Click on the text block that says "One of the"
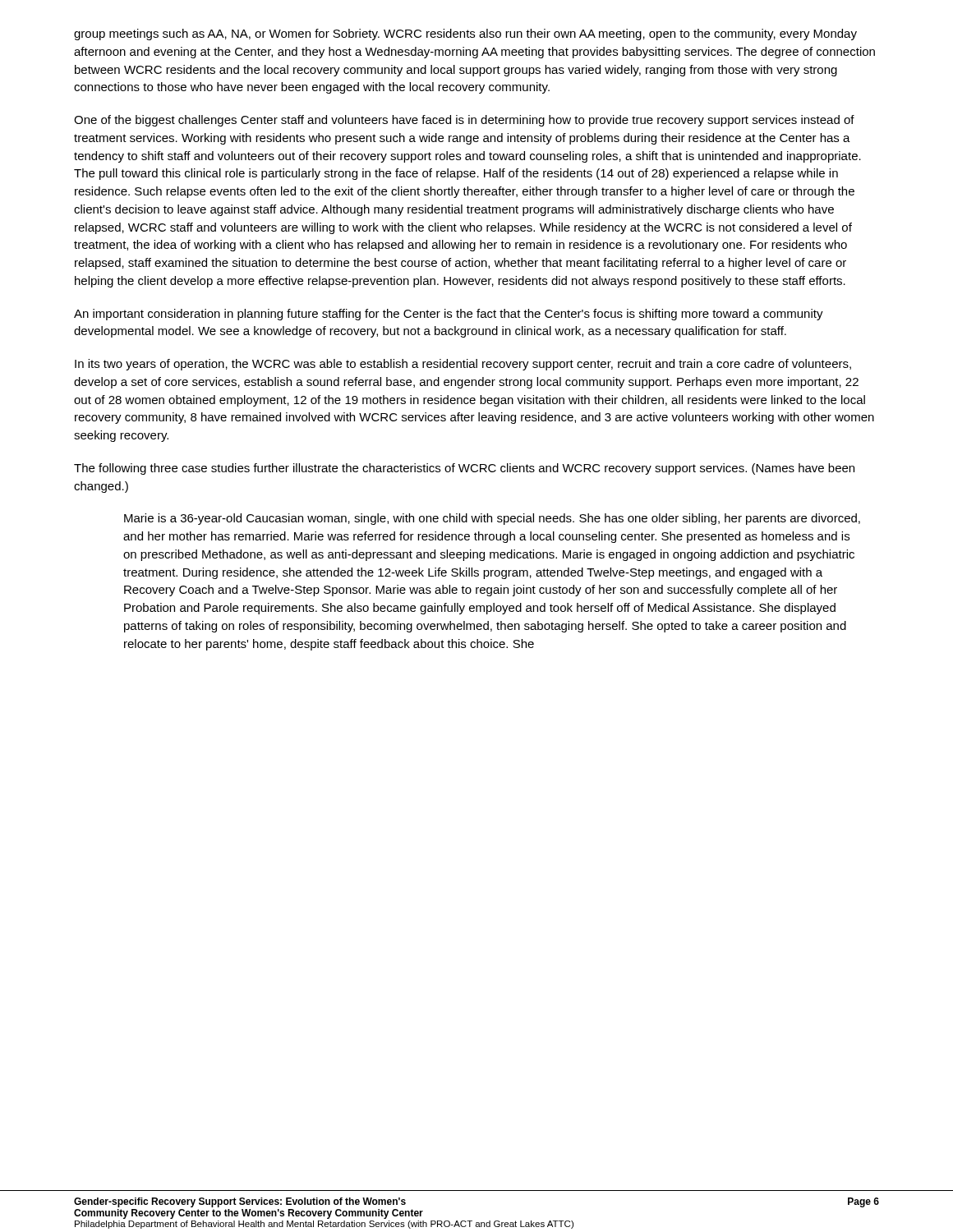This screenshot has height=1232, width=953. 468,200
